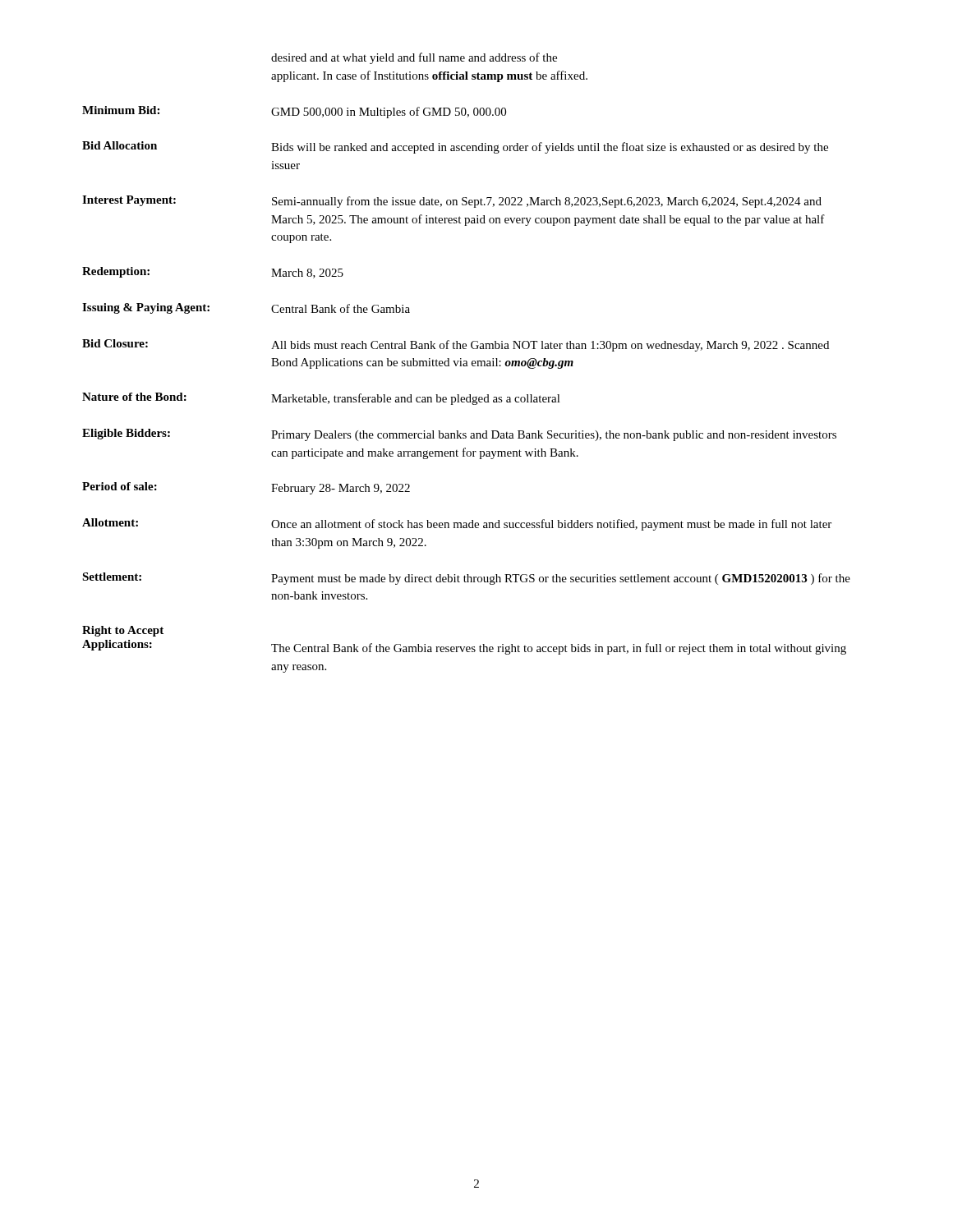Locate the block of text that opens with "Settlement: Payment must be made by direct"

coord(468,587)
